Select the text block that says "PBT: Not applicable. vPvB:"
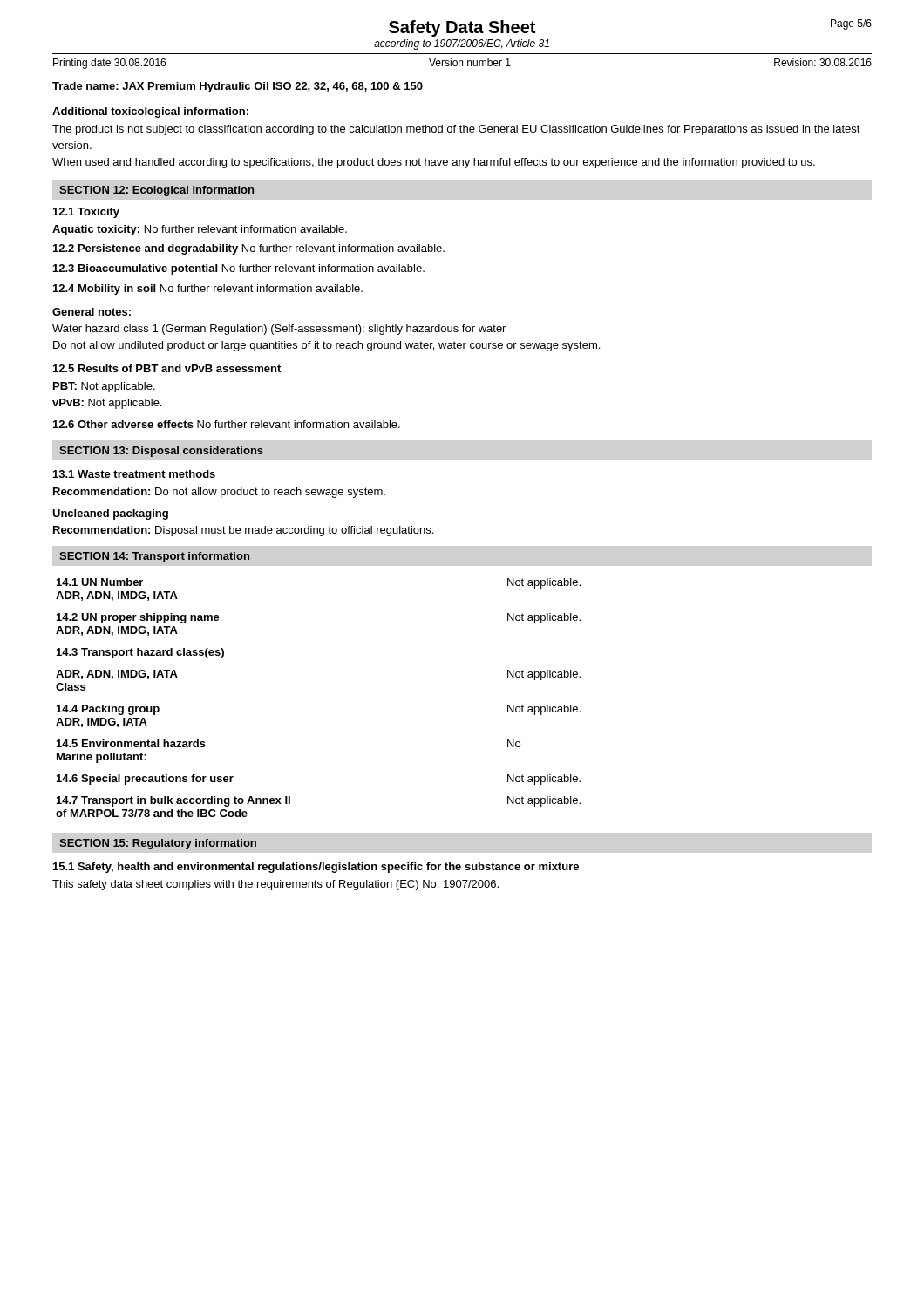The height and width of the screenshot is (1308, 924). coord(107,394)
